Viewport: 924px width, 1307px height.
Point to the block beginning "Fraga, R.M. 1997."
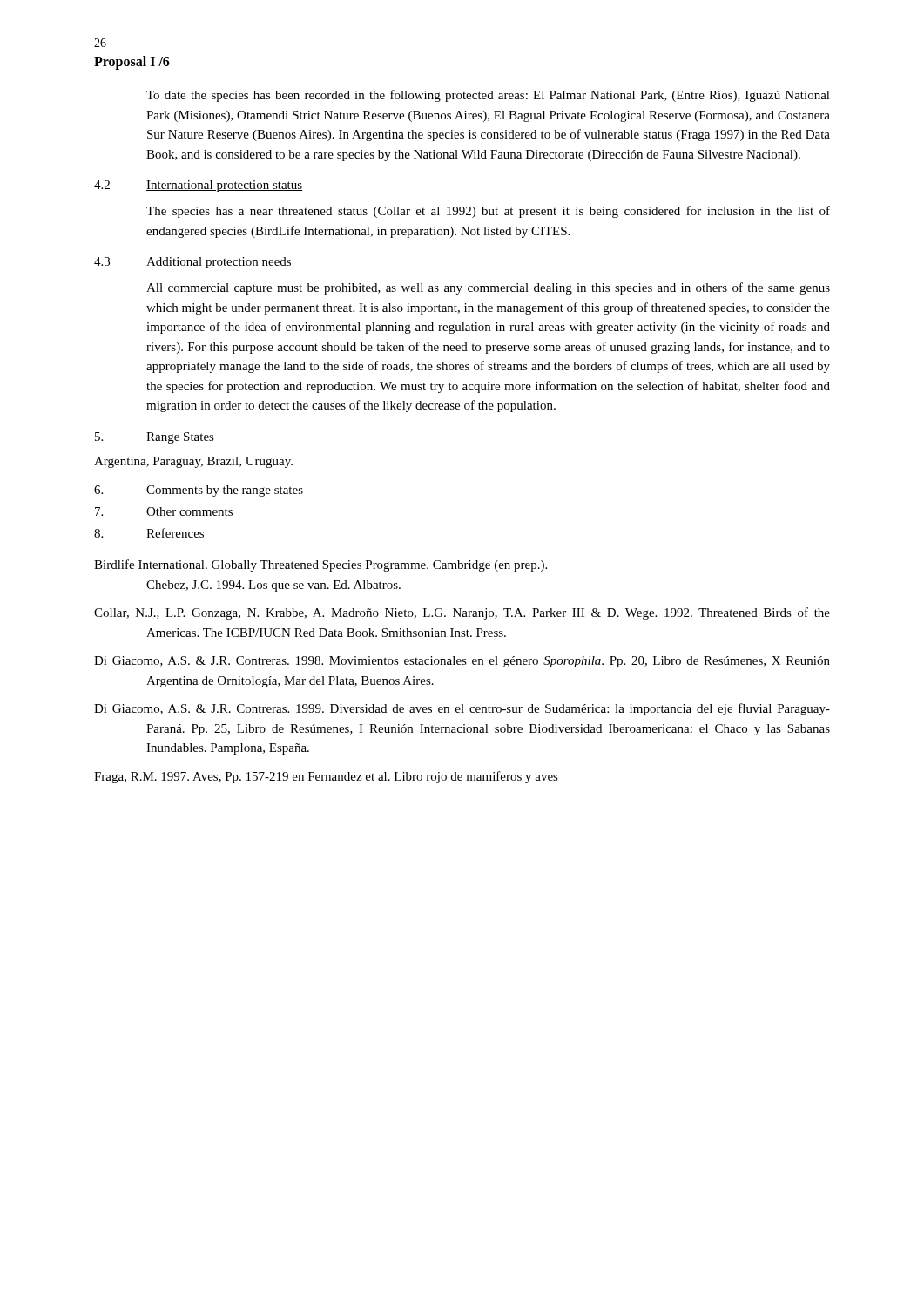pos(326,776)
